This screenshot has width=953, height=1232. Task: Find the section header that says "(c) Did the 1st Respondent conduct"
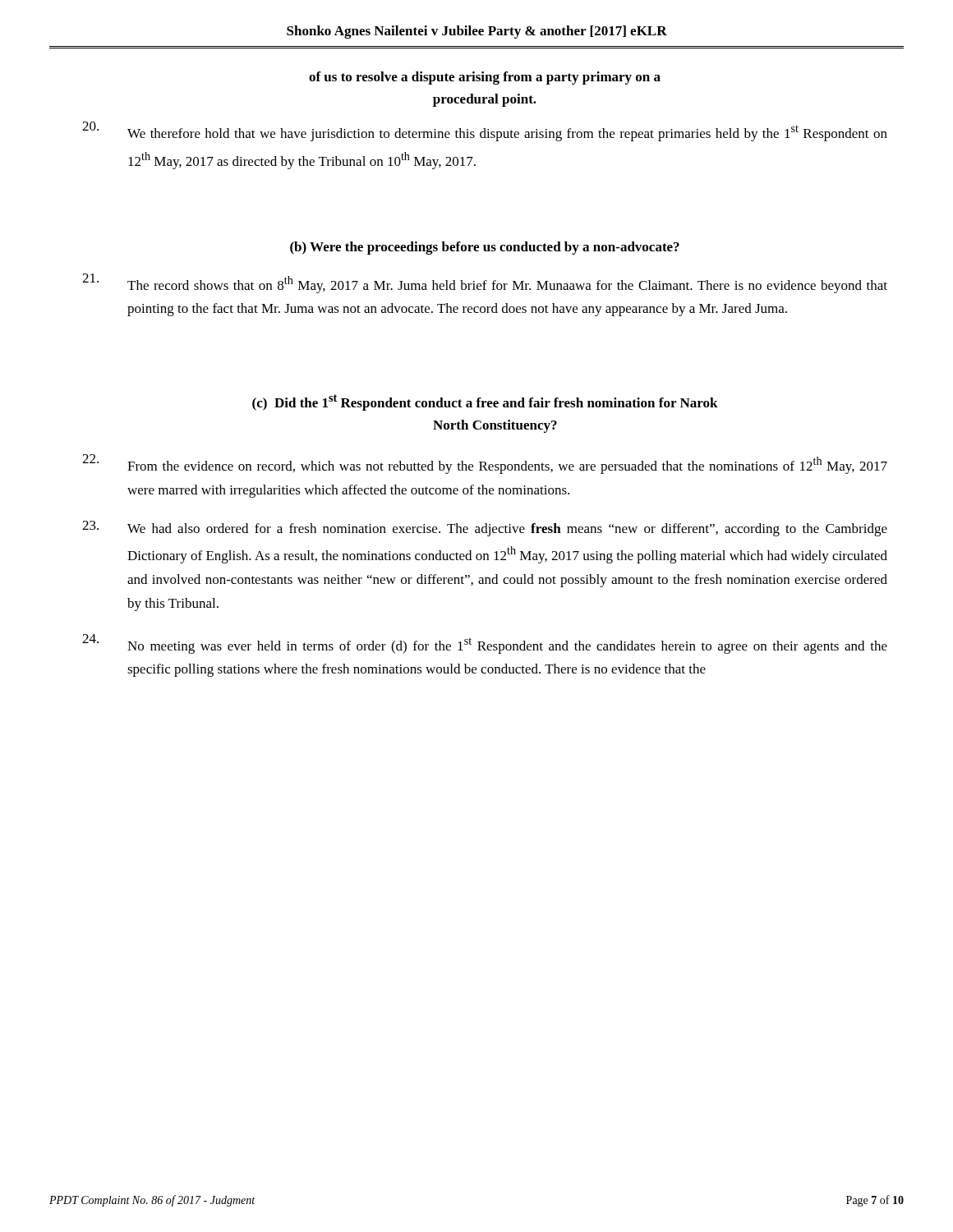pyautogui.click(x=485, y=412)
